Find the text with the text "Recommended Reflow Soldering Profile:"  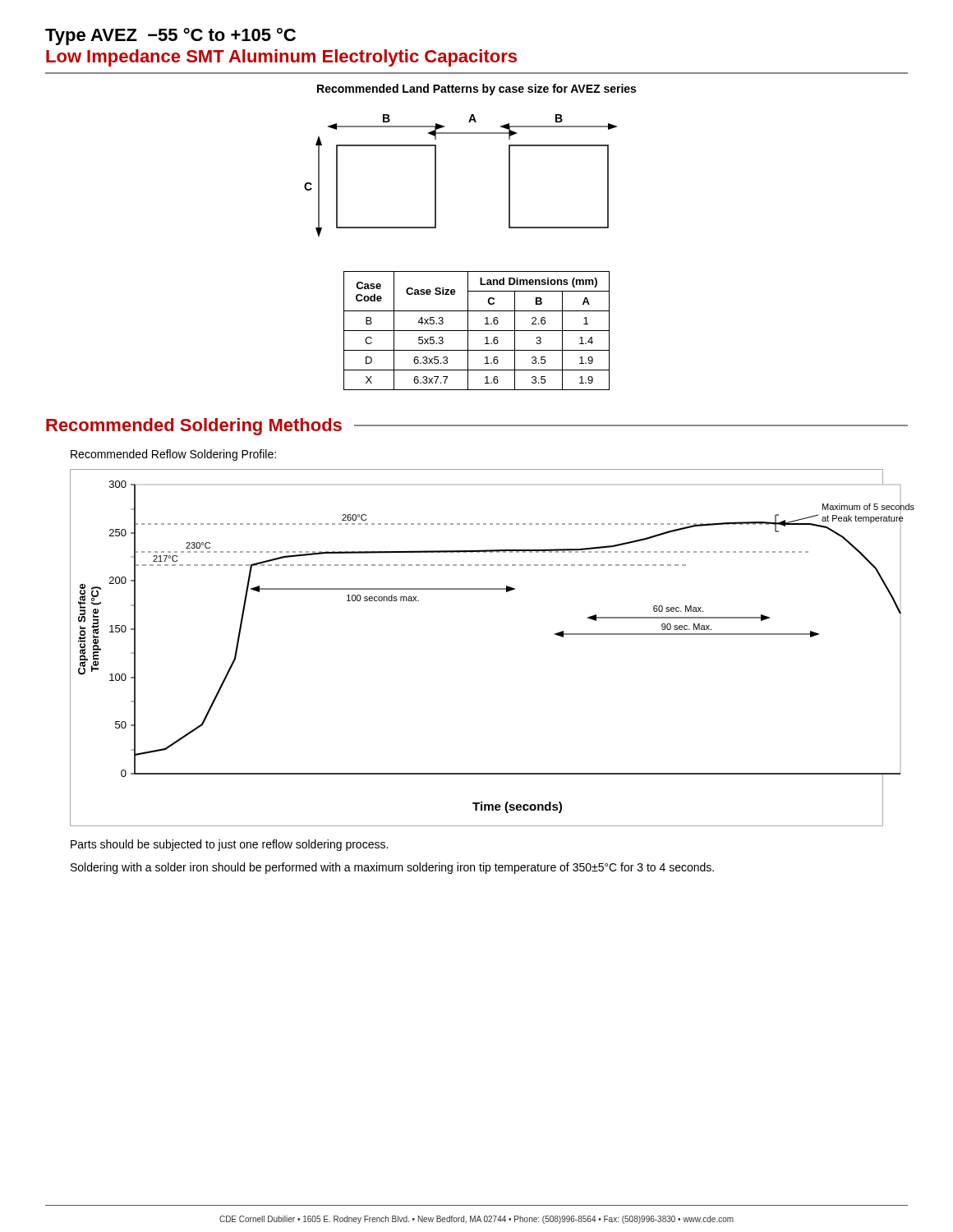point(173,454)
